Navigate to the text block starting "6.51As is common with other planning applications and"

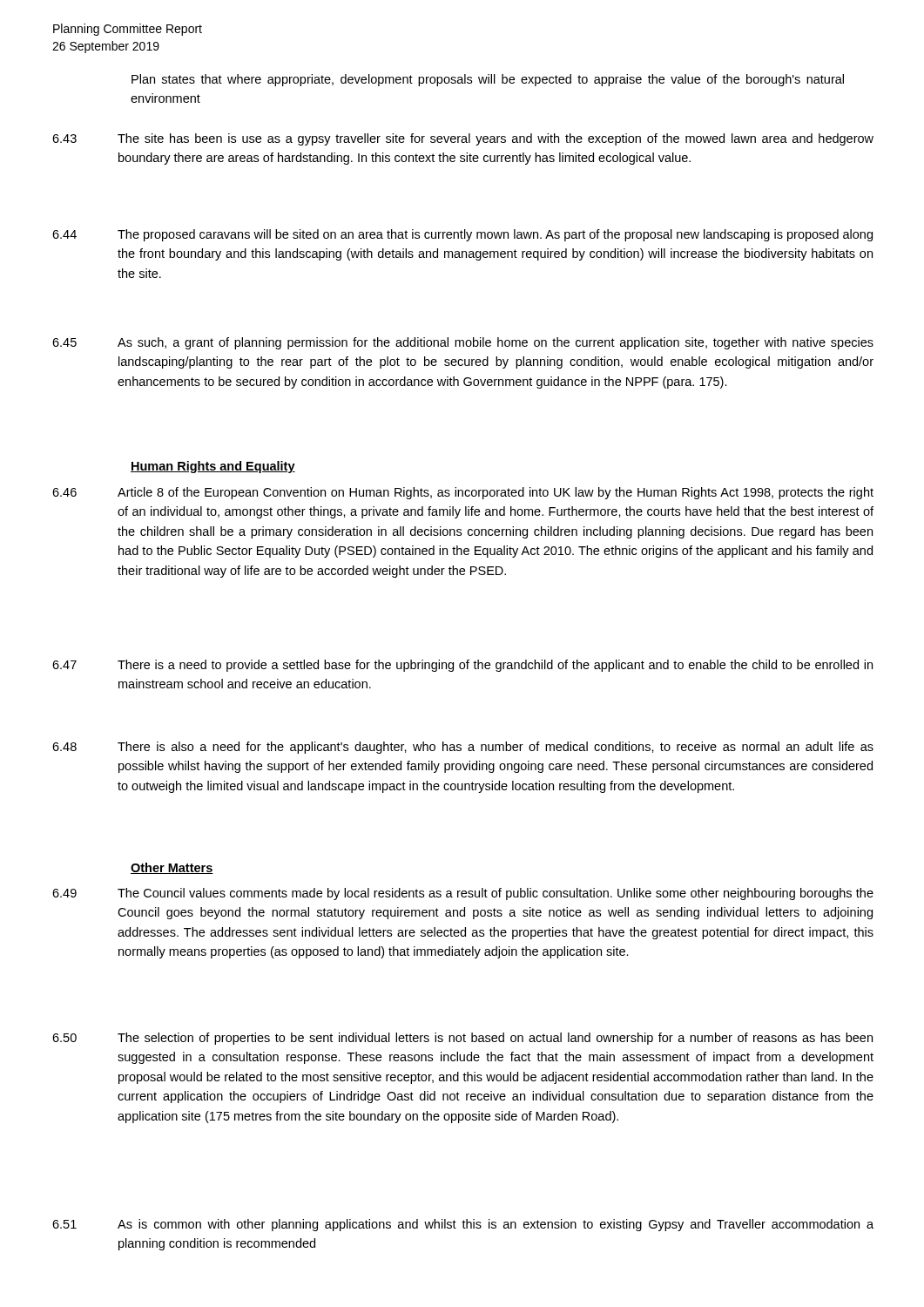(463, 1234)
